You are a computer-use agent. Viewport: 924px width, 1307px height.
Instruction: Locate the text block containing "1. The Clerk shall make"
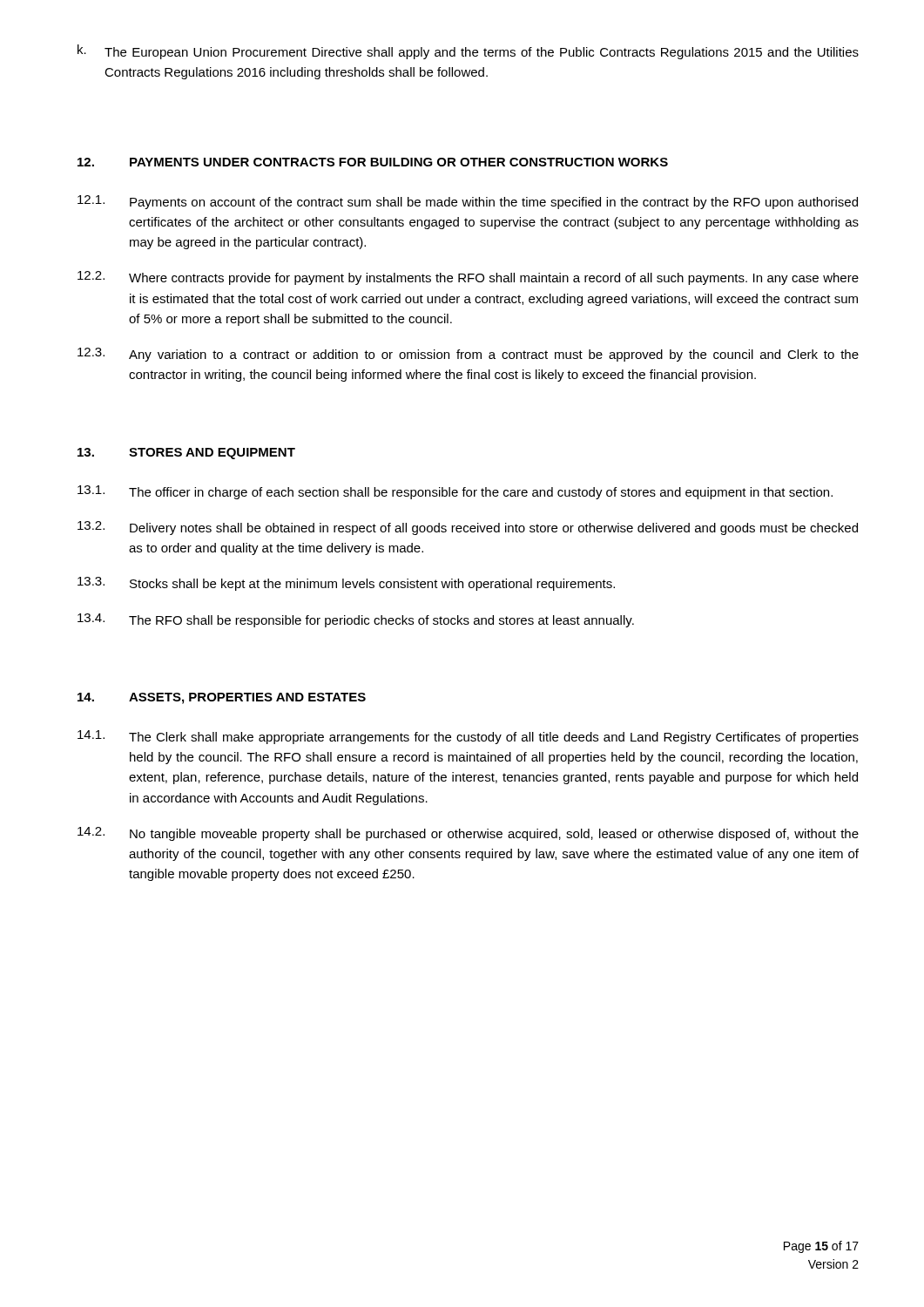468,767
